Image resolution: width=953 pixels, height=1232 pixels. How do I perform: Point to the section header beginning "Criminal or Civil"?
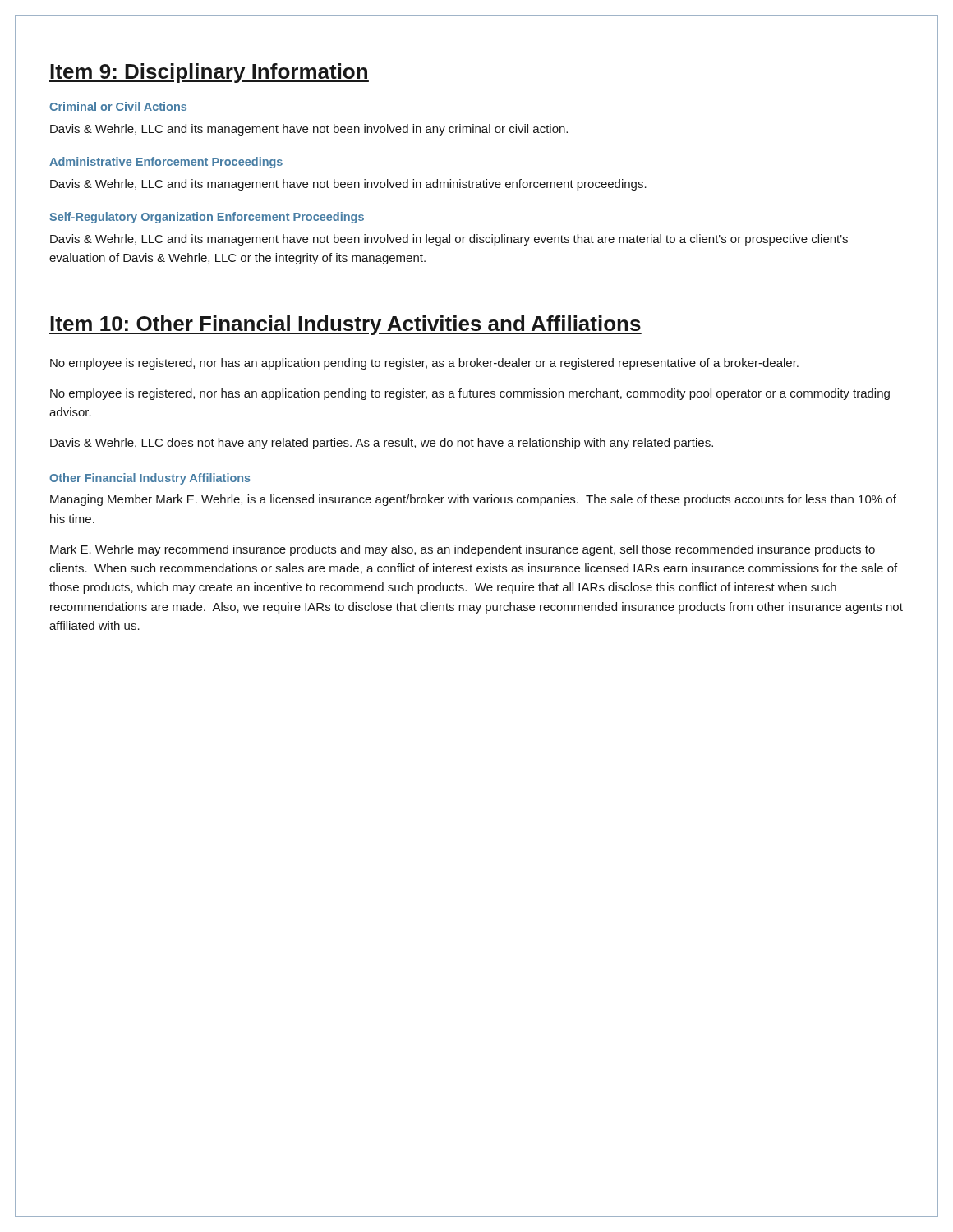118,107
